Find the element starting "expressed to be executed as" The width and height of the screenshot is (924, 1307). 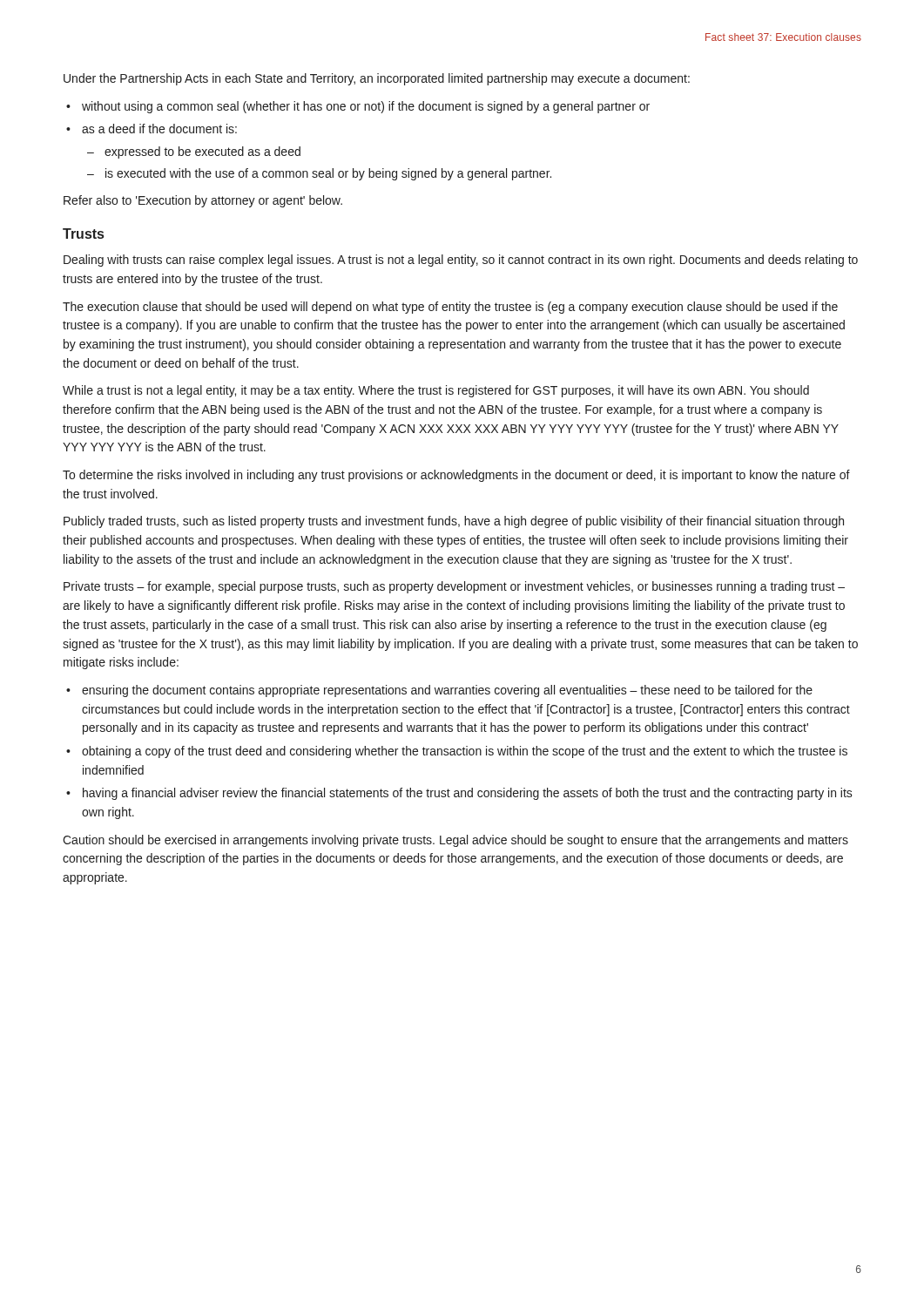point(203,152)
